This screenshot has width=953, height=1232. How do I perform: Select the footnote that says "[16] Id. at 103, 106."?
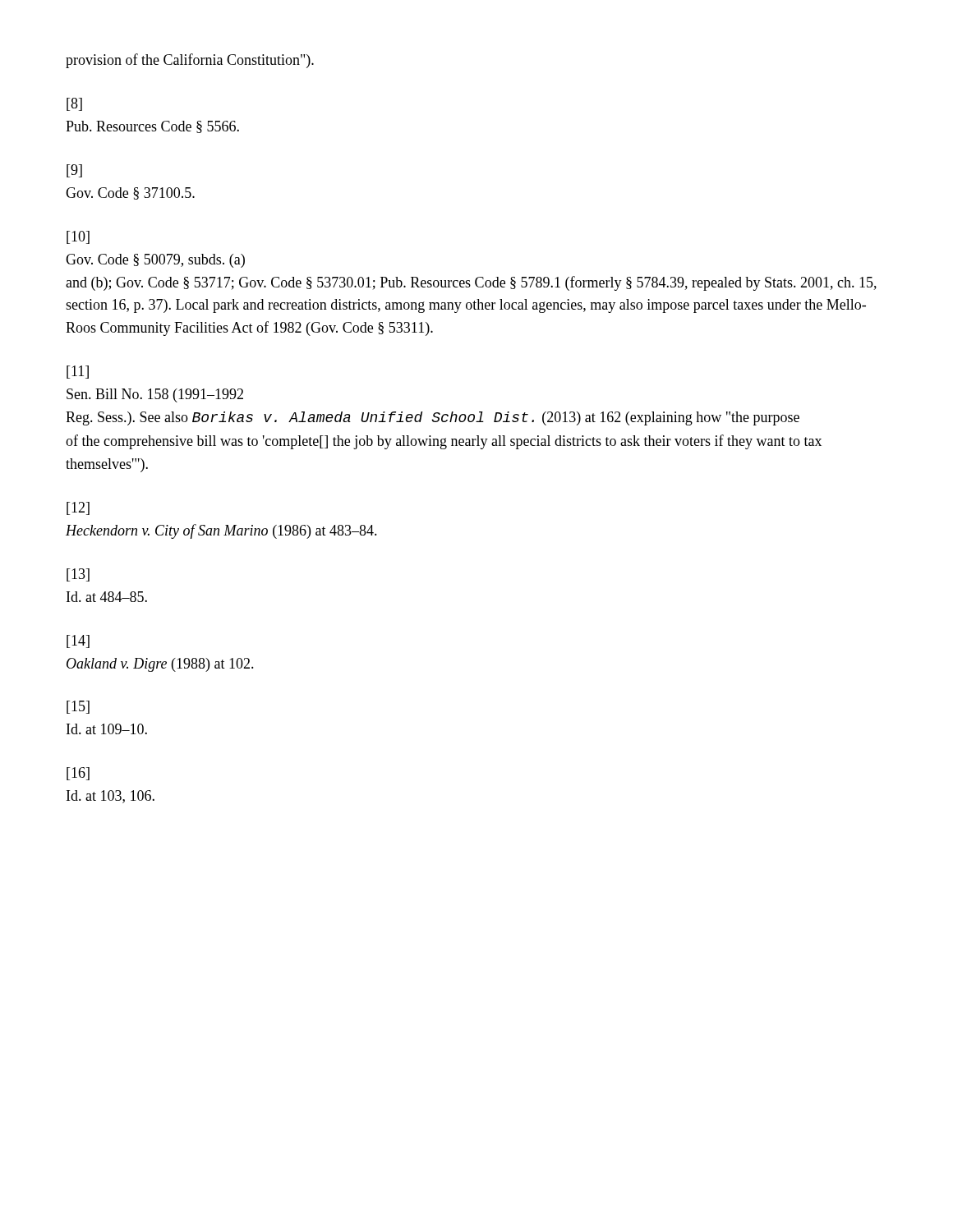click(78, 774)
